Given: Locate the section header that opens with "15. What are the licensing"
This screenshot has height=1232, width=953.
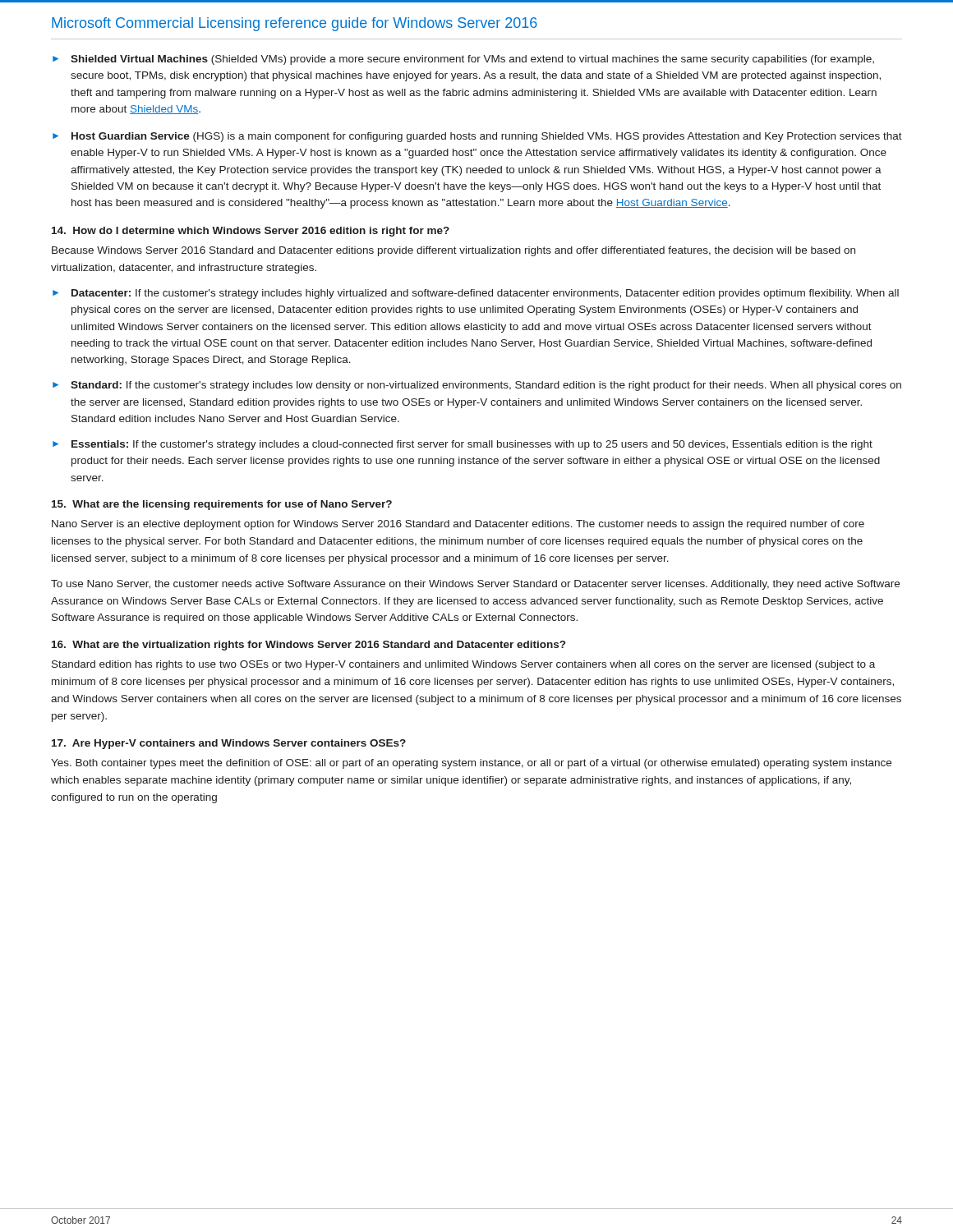Looking at the screenshot, I should tap(222, 504).
